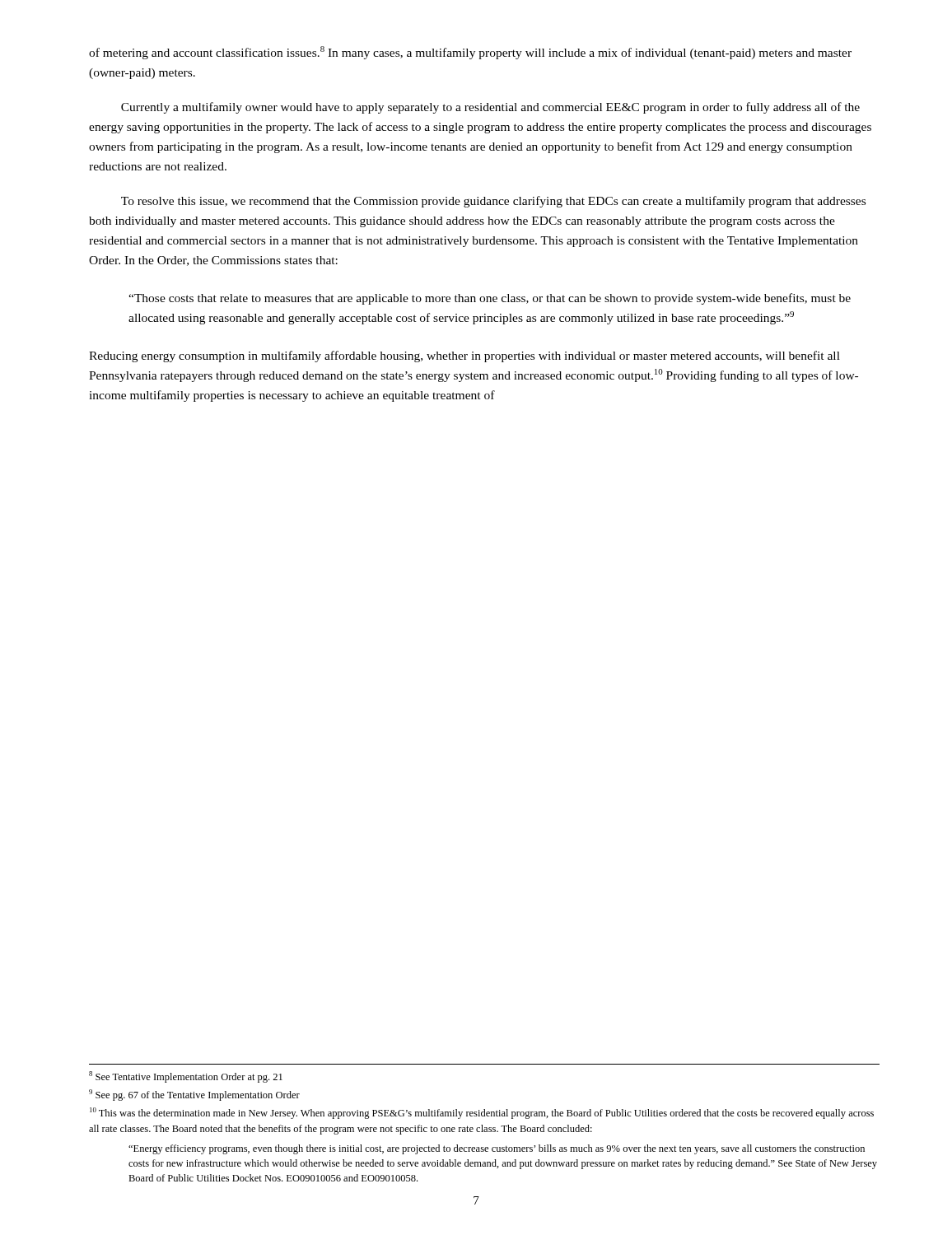Locate the text block containing "of metering and account classification issues.8 In many"

[484, 63]
